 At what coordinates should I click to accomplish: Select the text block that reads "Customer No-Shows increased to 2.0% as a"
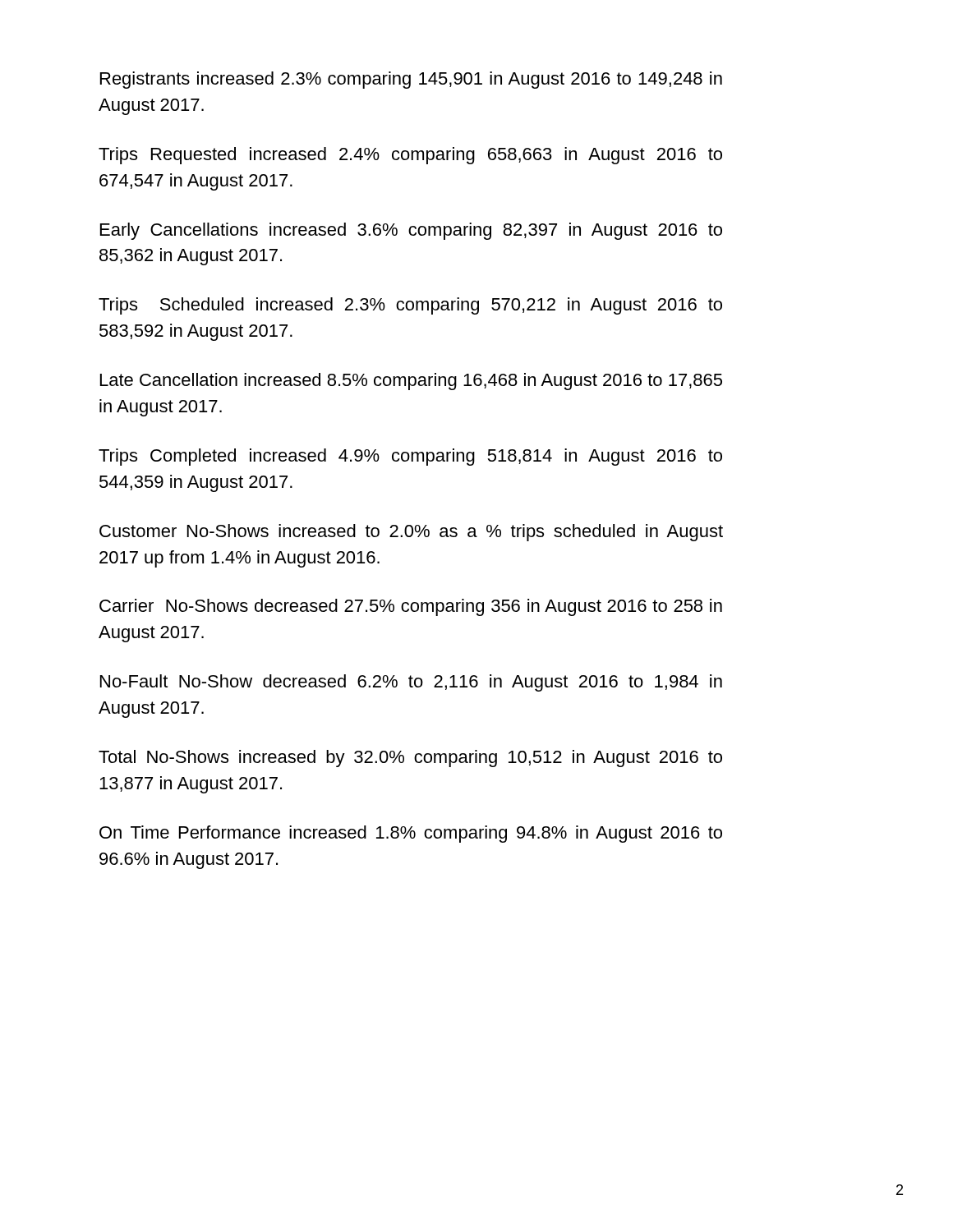[x=411, y=544]
